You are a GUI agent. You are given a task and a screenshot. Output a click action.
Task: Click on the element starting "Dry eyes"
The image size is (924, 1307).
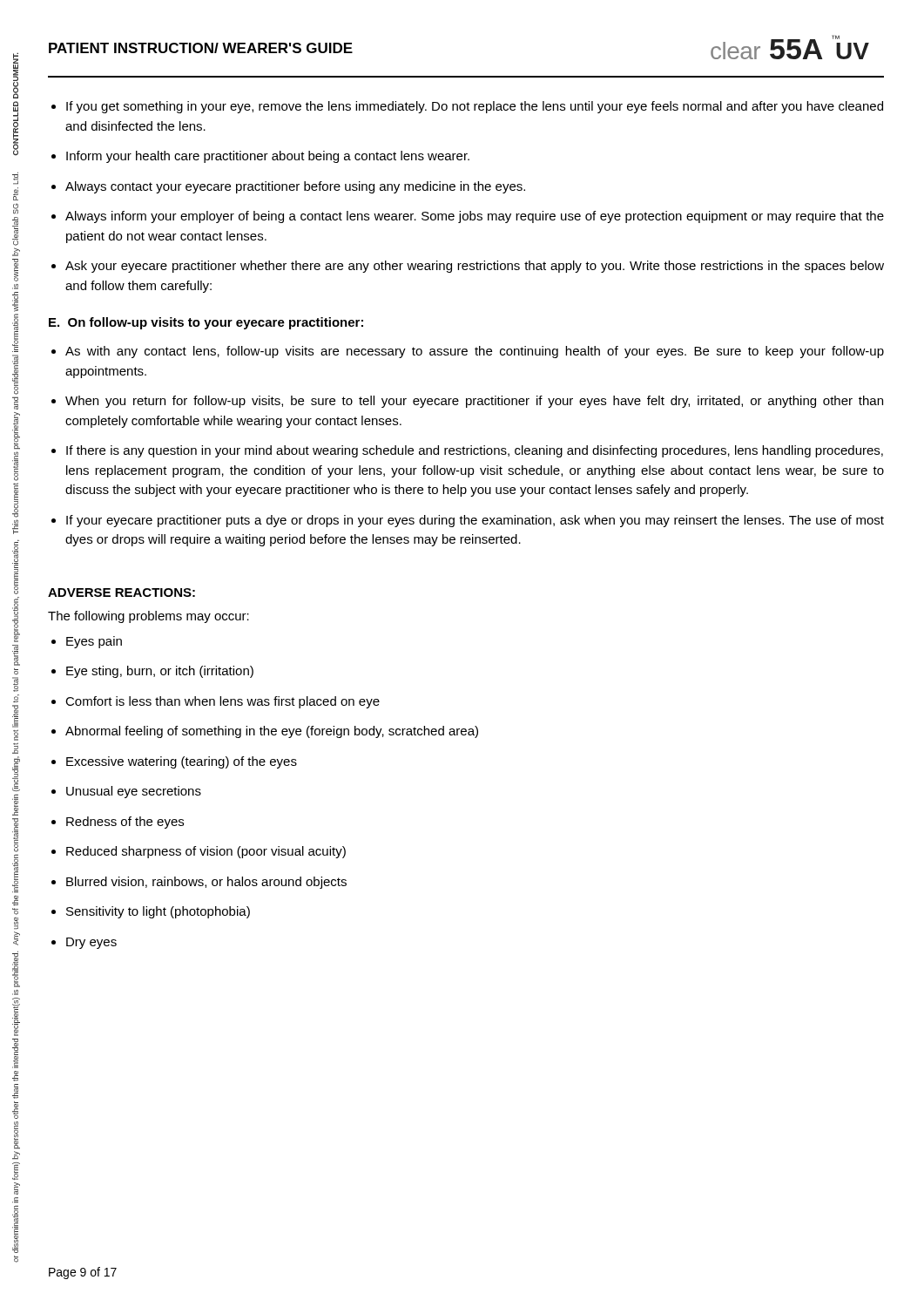[x=91, y=941]
